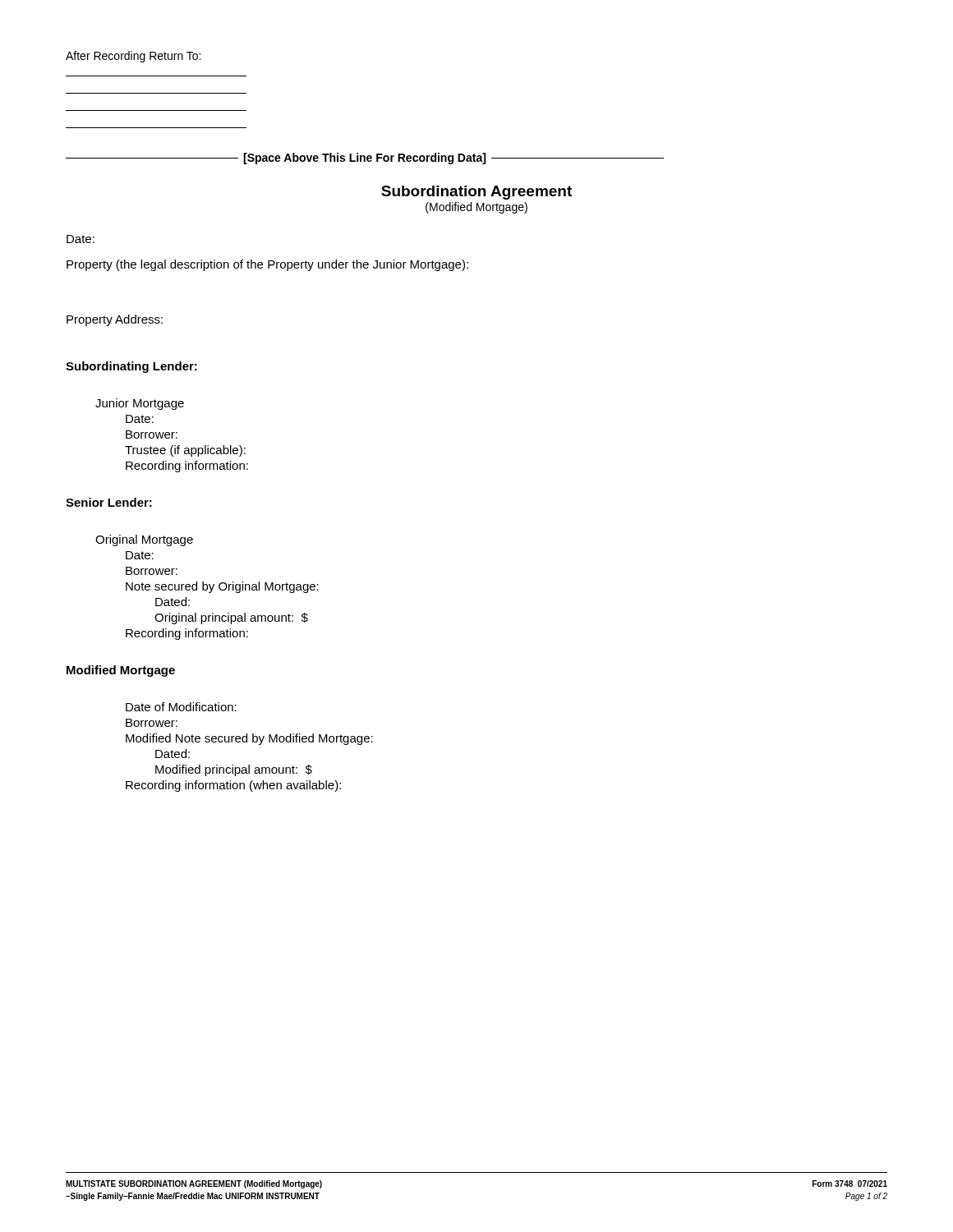The height and width of the screenshot is (1232, 953).
Task: Locate the block starting "Original Mortgage Date:"
Action: [x=144, y=540]
